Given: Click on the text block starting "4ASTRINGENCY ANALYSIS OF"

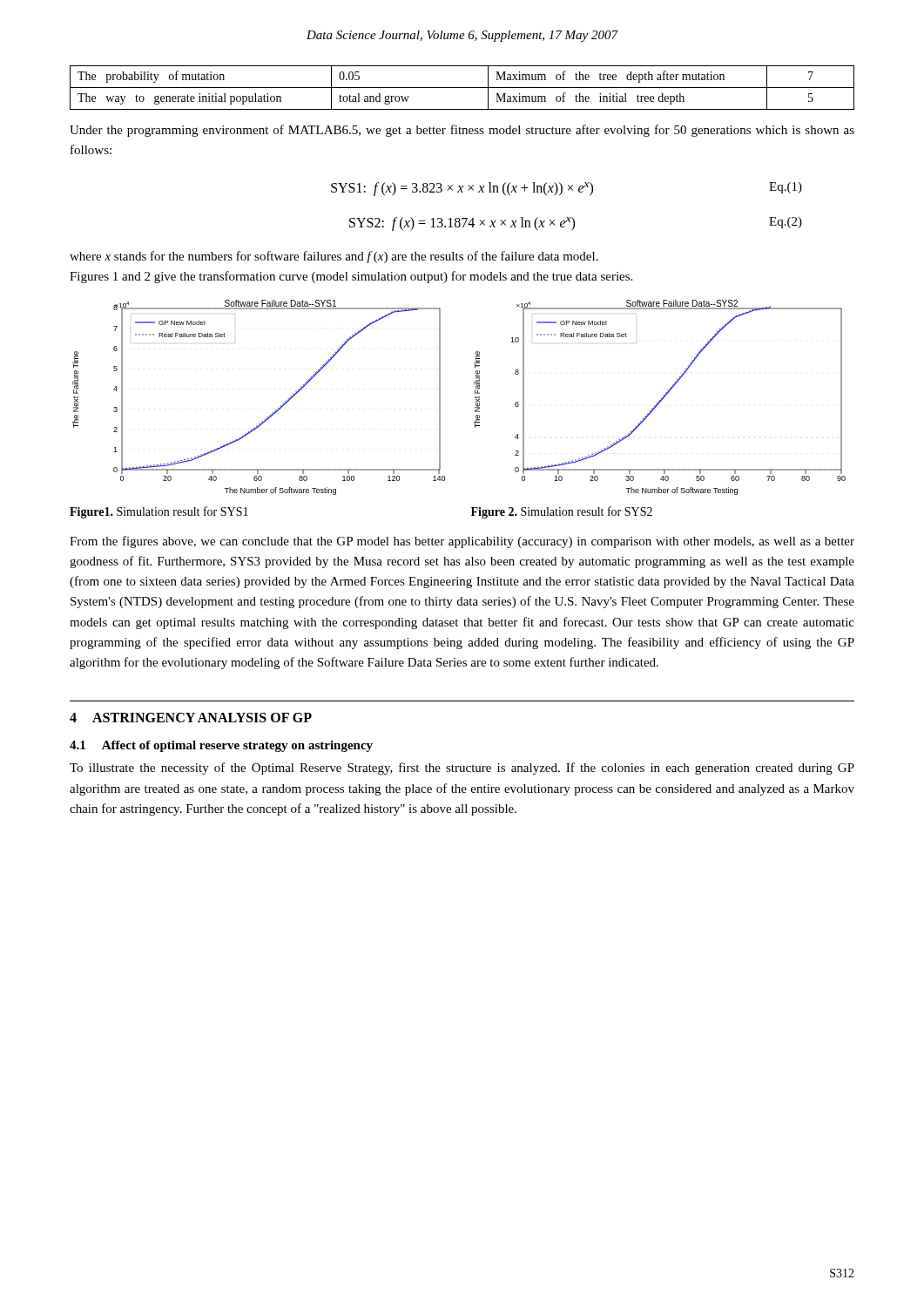Looking at the screenshot, I should pyautogui.click(x=191, y=718).
